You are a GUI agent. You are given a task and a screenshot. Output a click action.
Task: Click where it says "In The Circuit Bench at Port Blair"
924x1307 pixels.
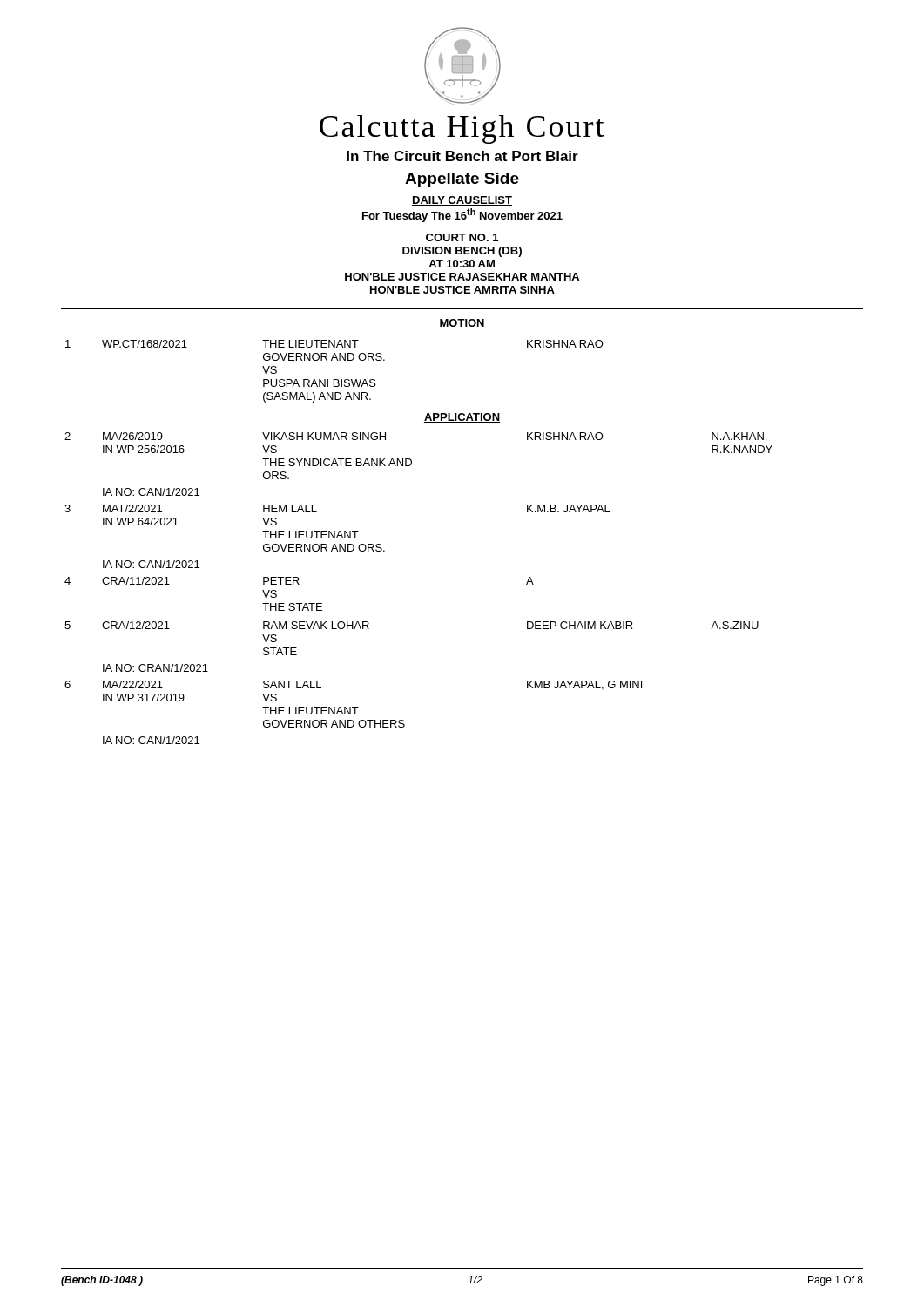[x=462, y=156]
